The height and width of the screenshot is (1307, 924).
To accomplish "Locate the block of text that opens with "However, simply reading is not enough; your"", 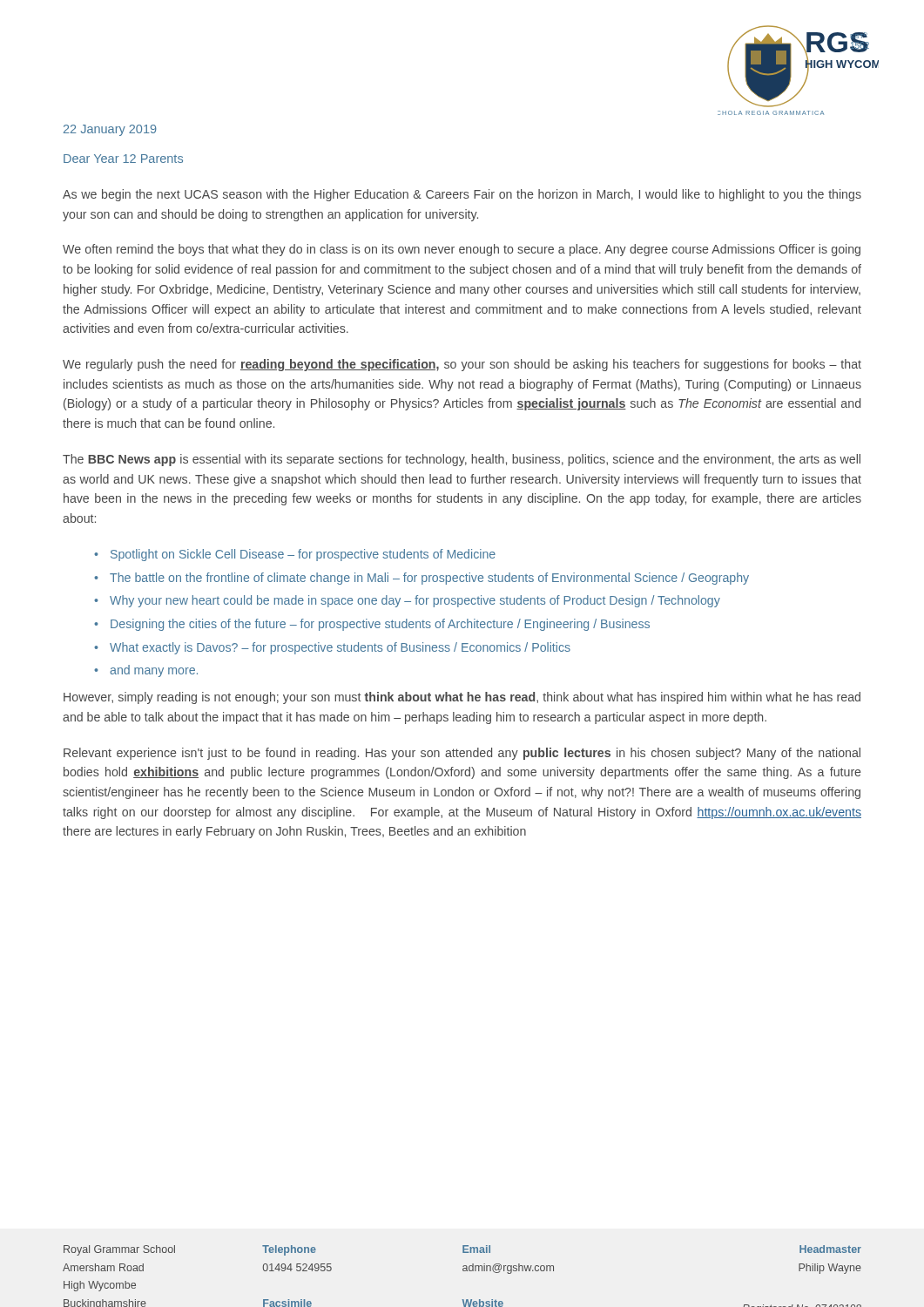I will click(x=462, y=707).
